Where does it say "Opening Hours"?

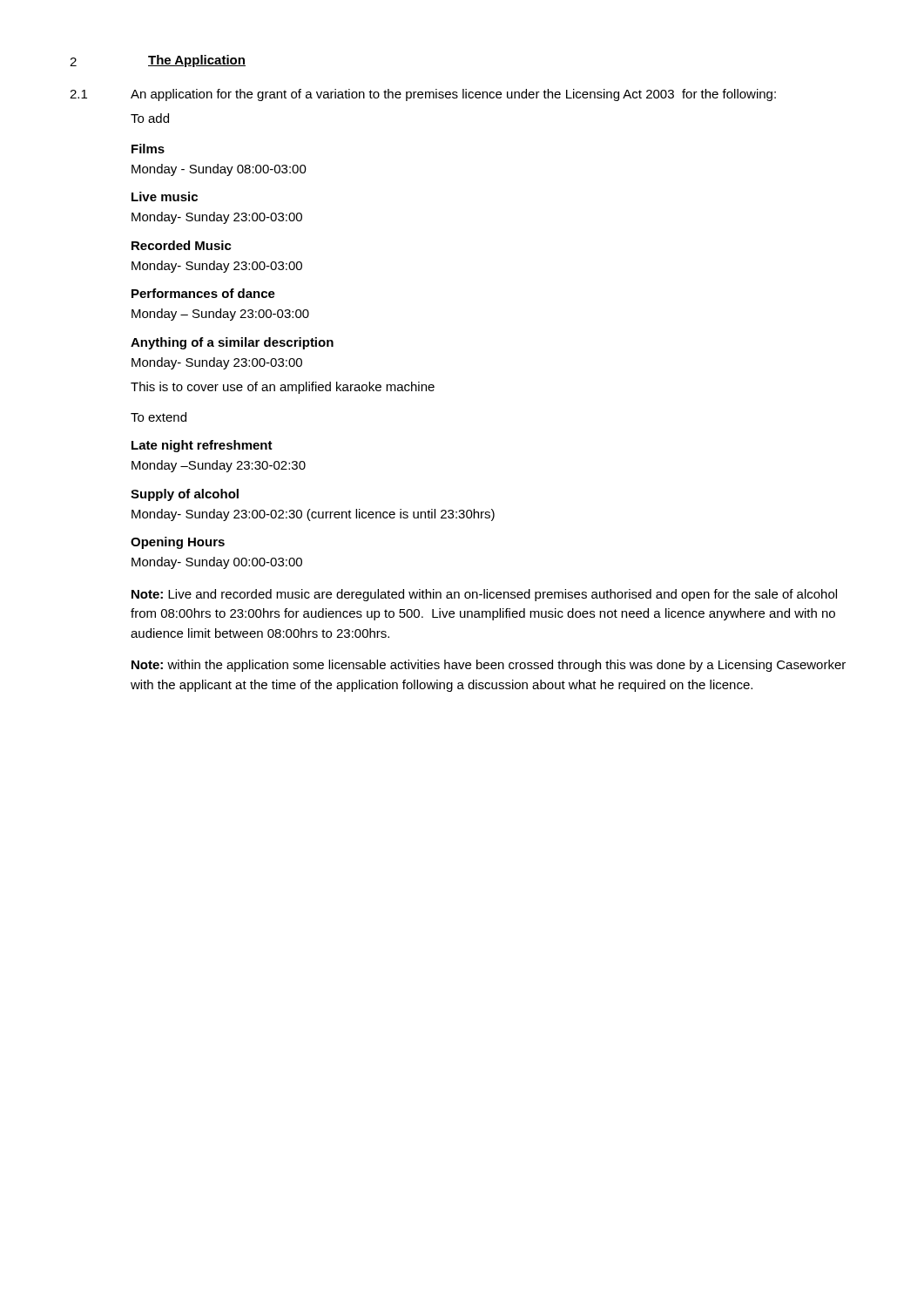coord(178,542)
